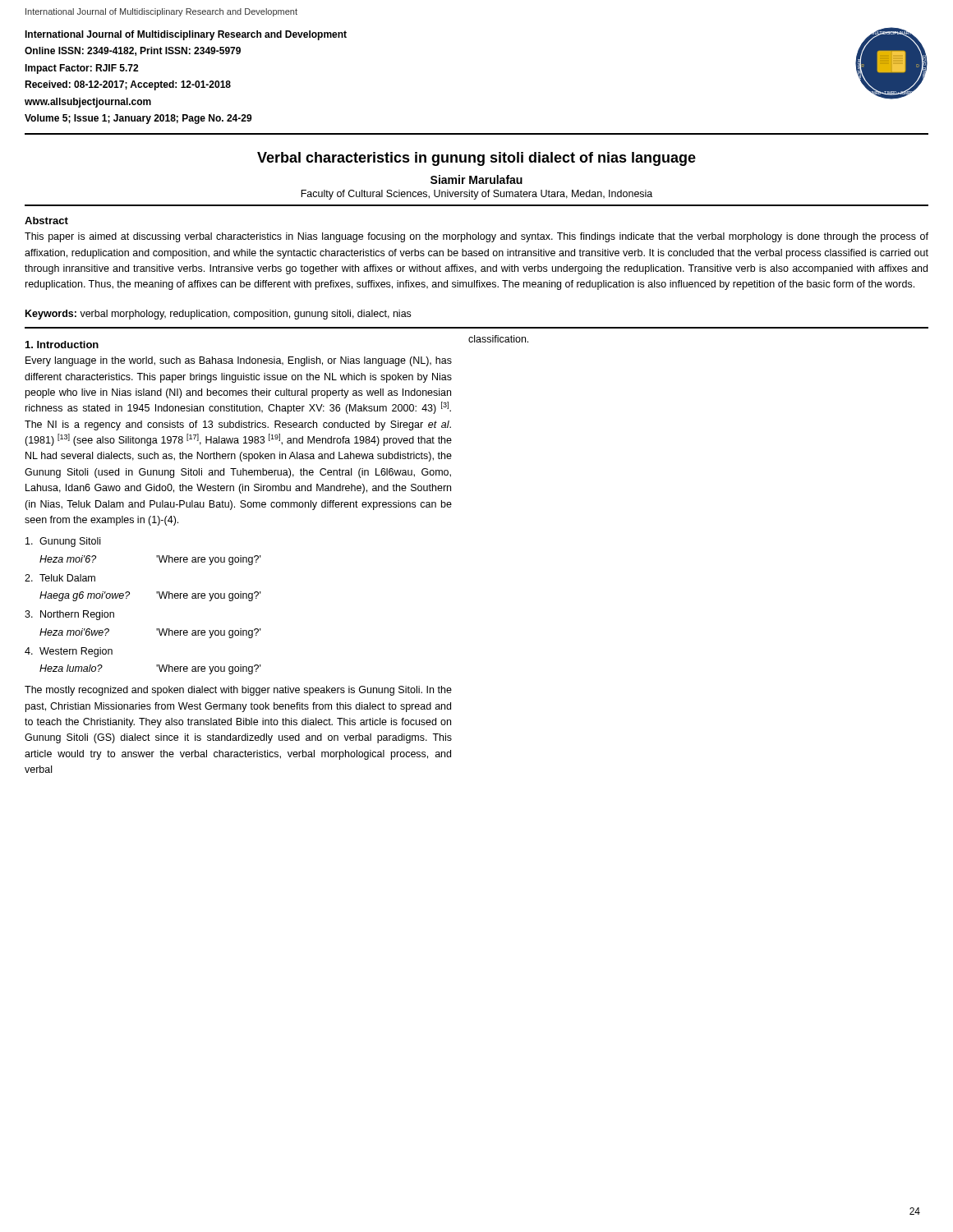
Task: Select the element starting "4. Western Region Heza"
Action: click(69, 652)
